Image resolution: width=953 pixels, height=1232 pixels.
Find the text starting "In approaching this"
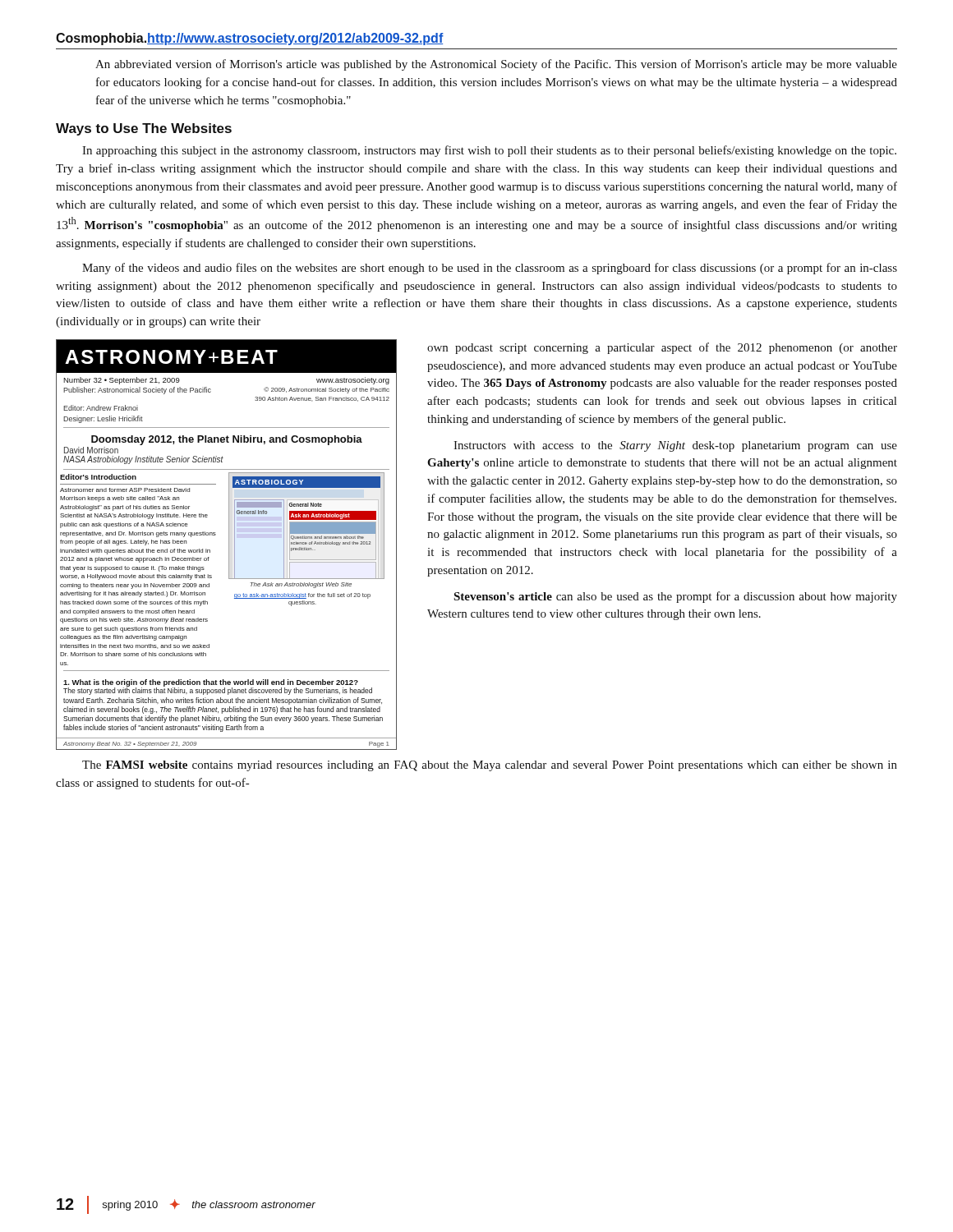click(x=476, y=197)
